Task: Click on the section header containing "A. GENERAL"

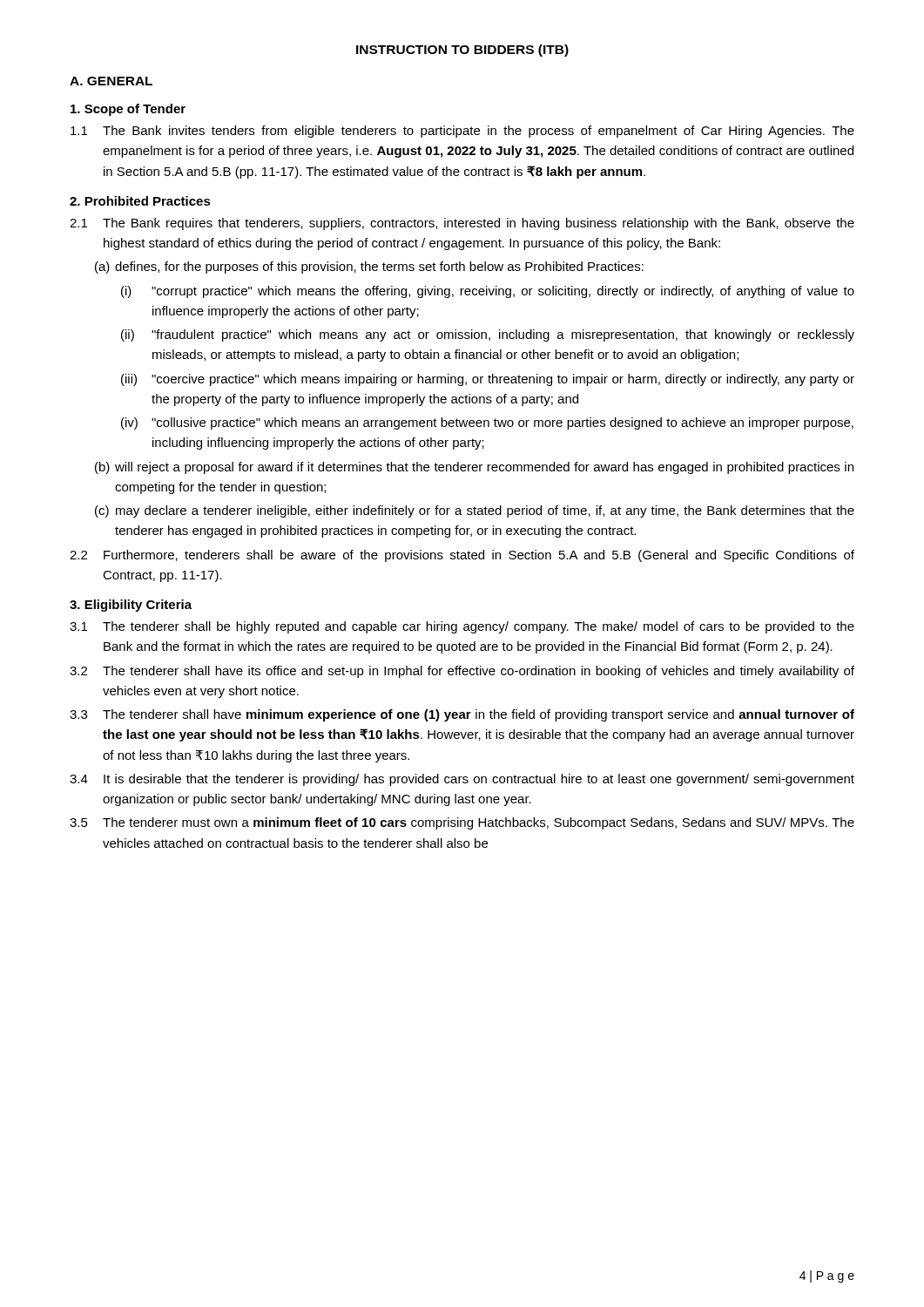Action: [111, 81]
